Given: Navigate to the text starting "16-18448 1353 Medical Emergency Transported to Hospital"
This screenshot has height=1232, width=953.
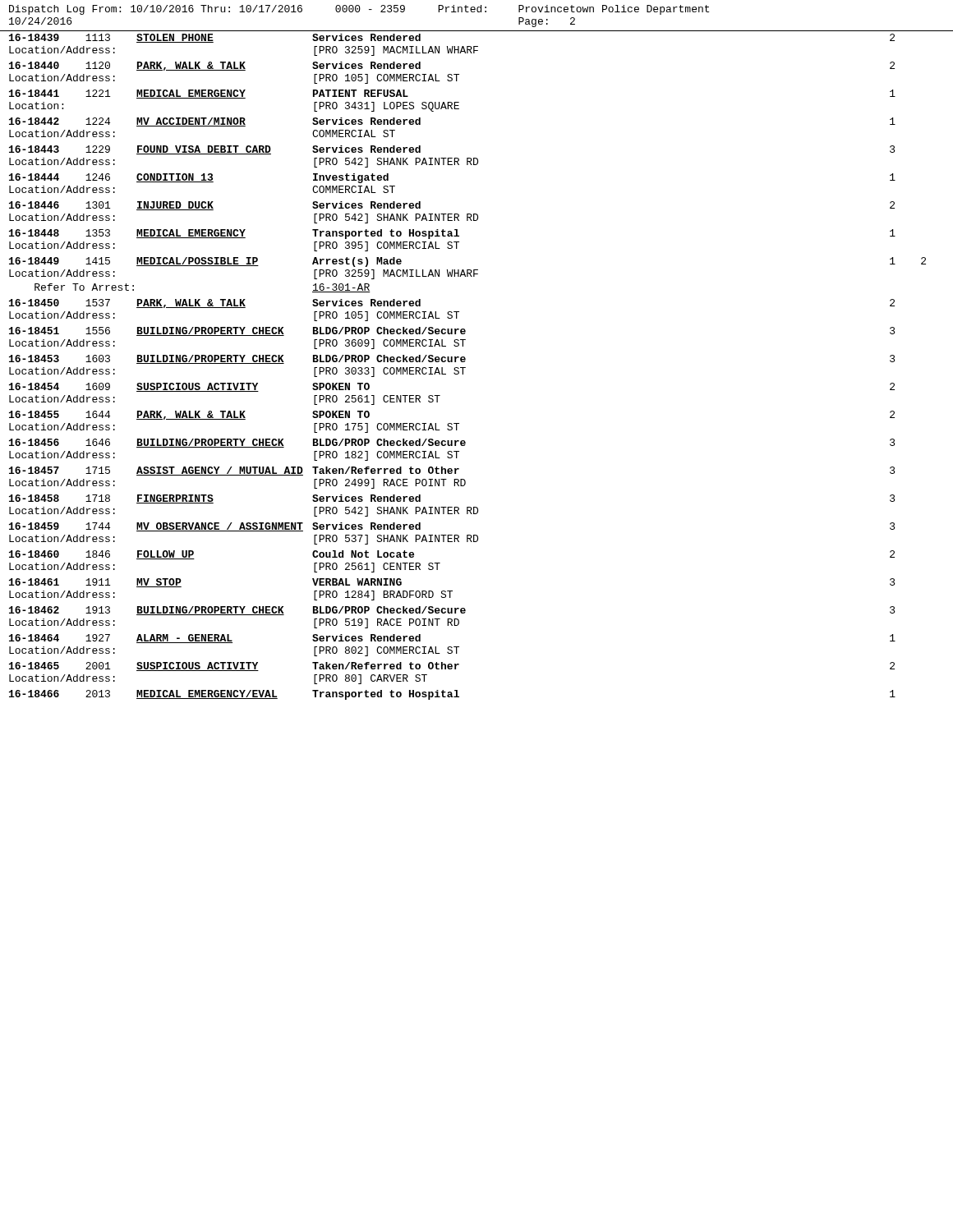Looking at the screenshot, I should [x=452, y=234].
